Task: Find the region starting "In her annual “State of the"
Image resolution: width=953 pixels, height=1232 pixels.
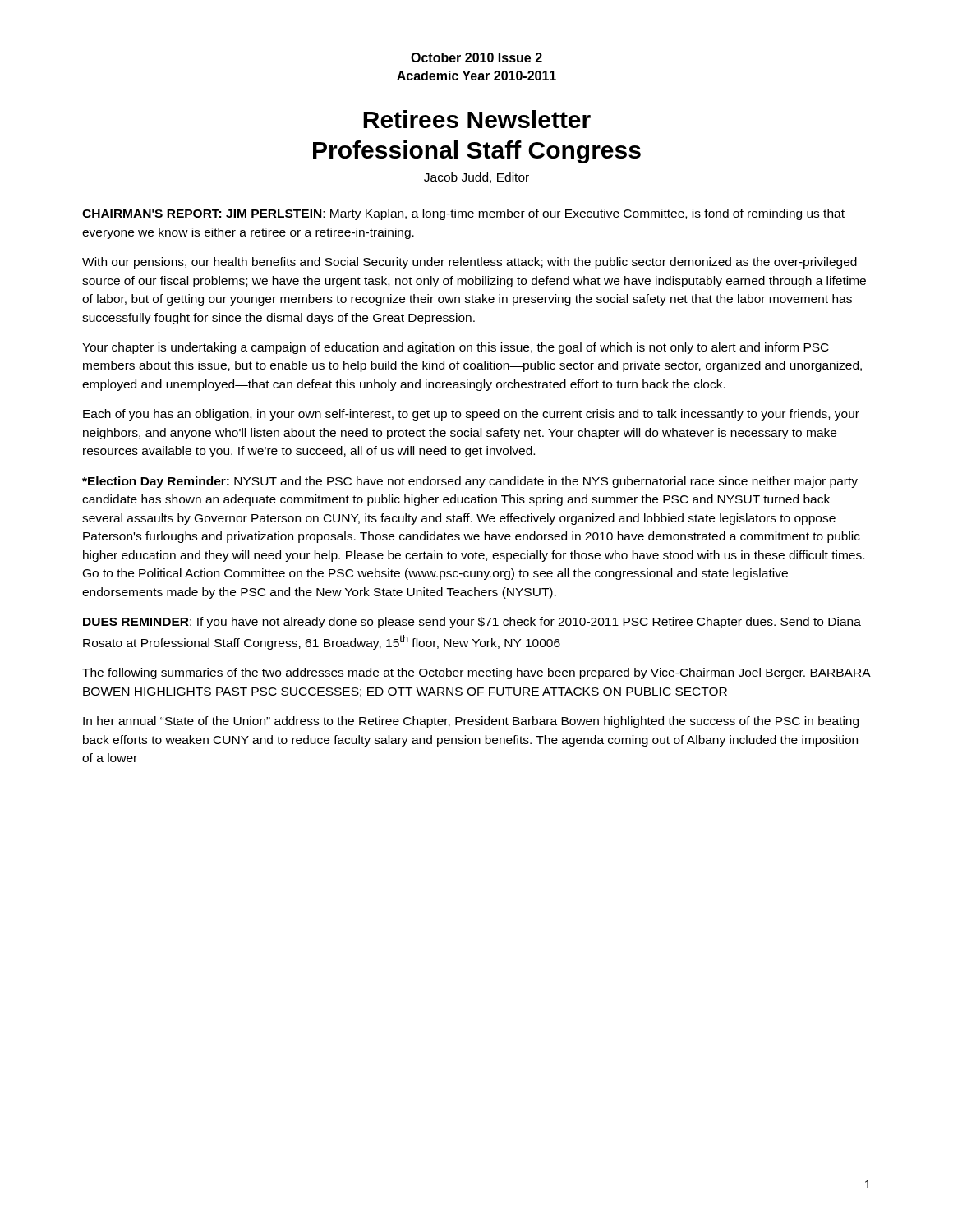Action: coord(471,739)
